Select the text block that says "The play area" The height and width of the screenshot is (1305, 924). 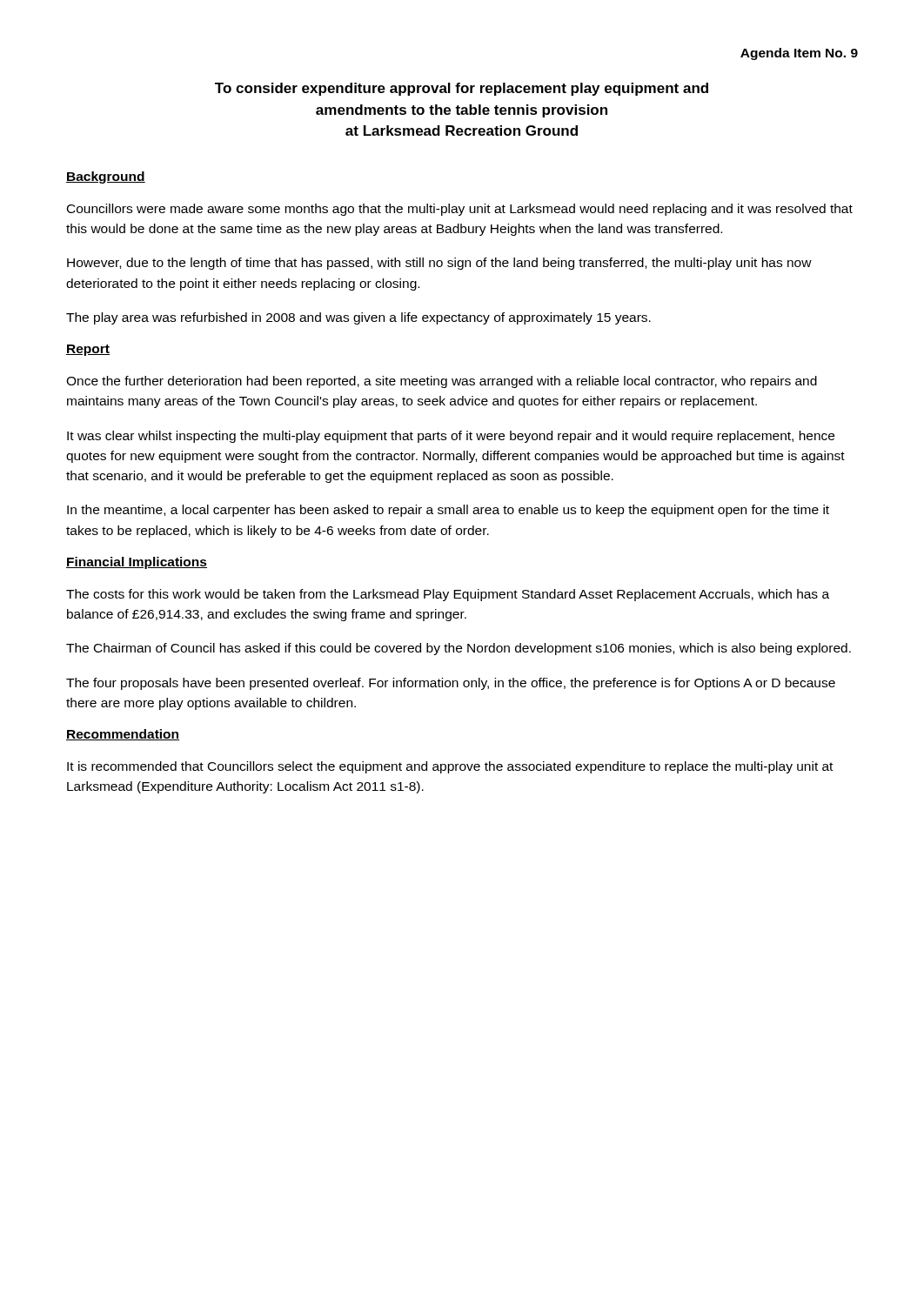point(359,317)
